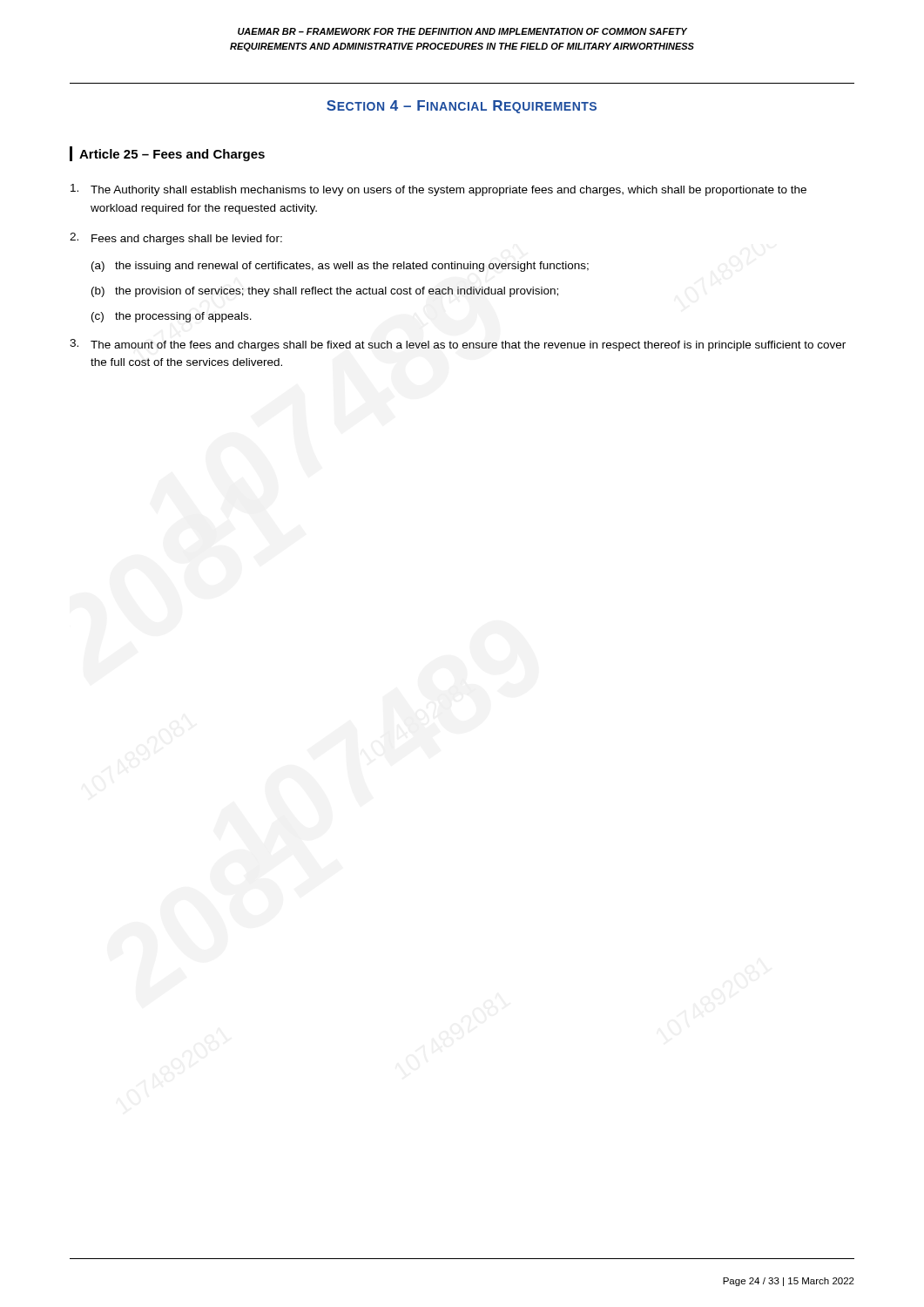
Task: Locate the region starting "(c) the processing of appeals."
Action: point(172,317)
